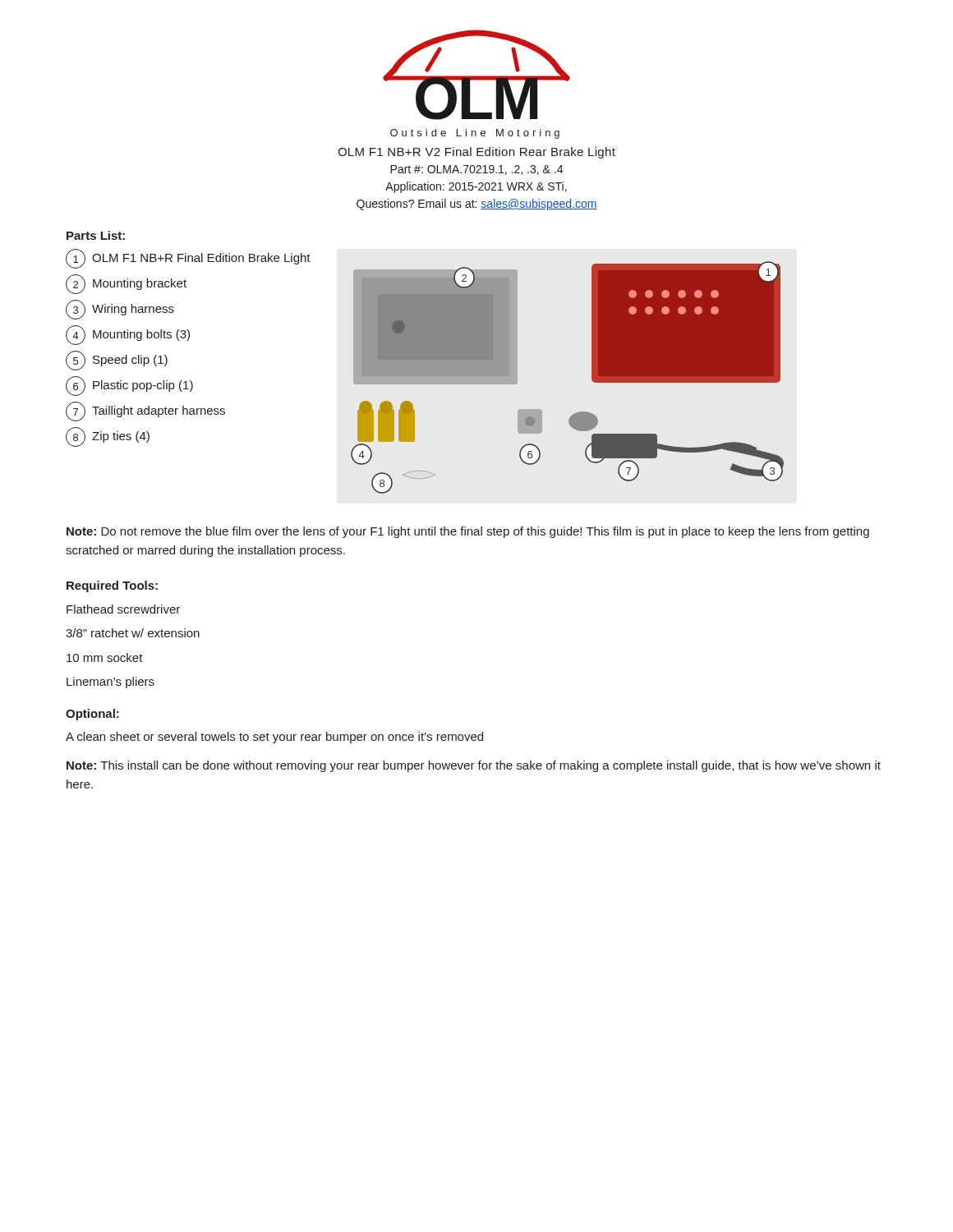The height and width of the screenshot is (1232, 953).
Task: Click on the element starting "1 OLM F1 NB+R Final Edition Brake Light"
Action: [x=188, y=259]
